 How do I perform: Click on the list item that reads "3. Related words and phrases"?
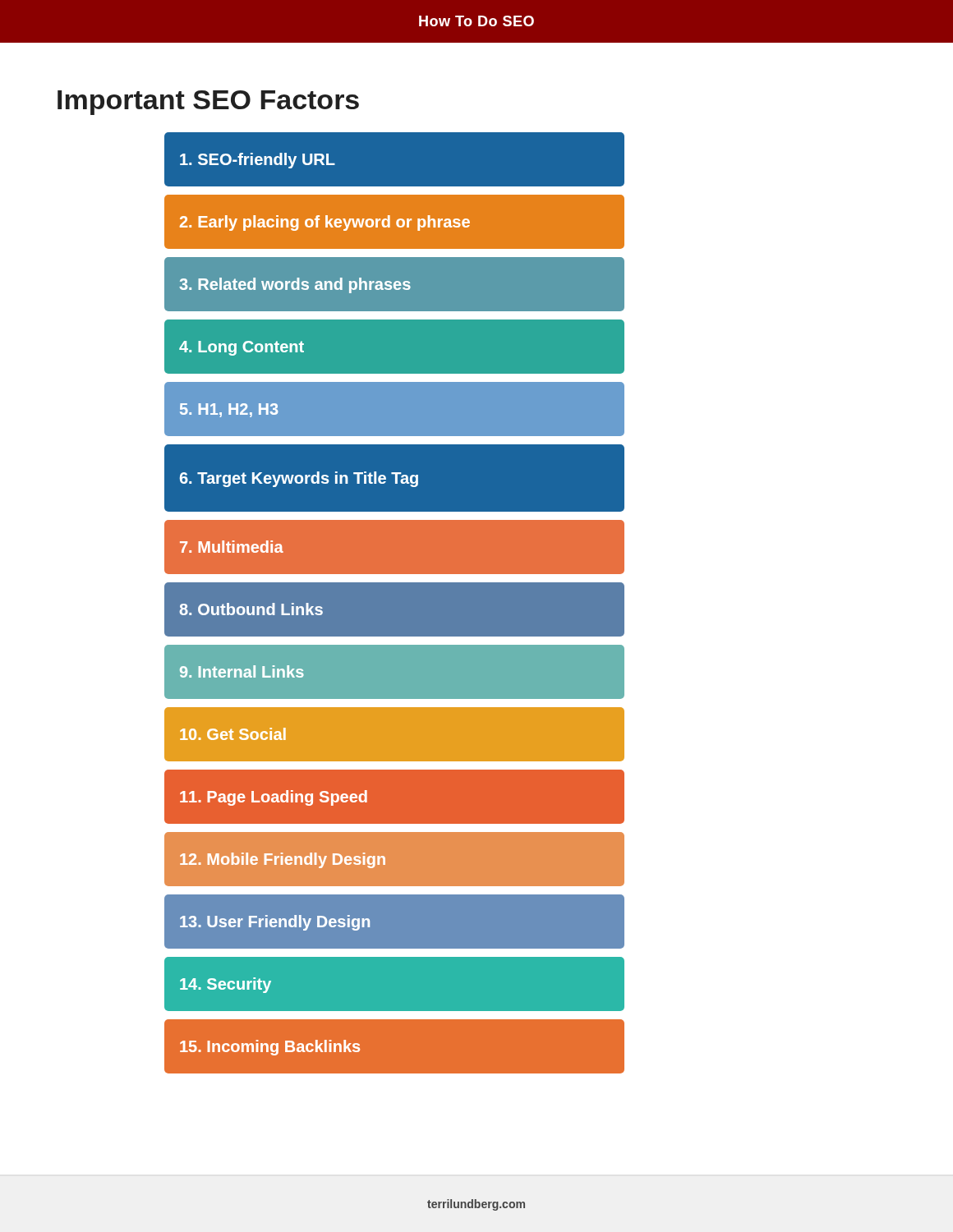[x=295, y=284]
